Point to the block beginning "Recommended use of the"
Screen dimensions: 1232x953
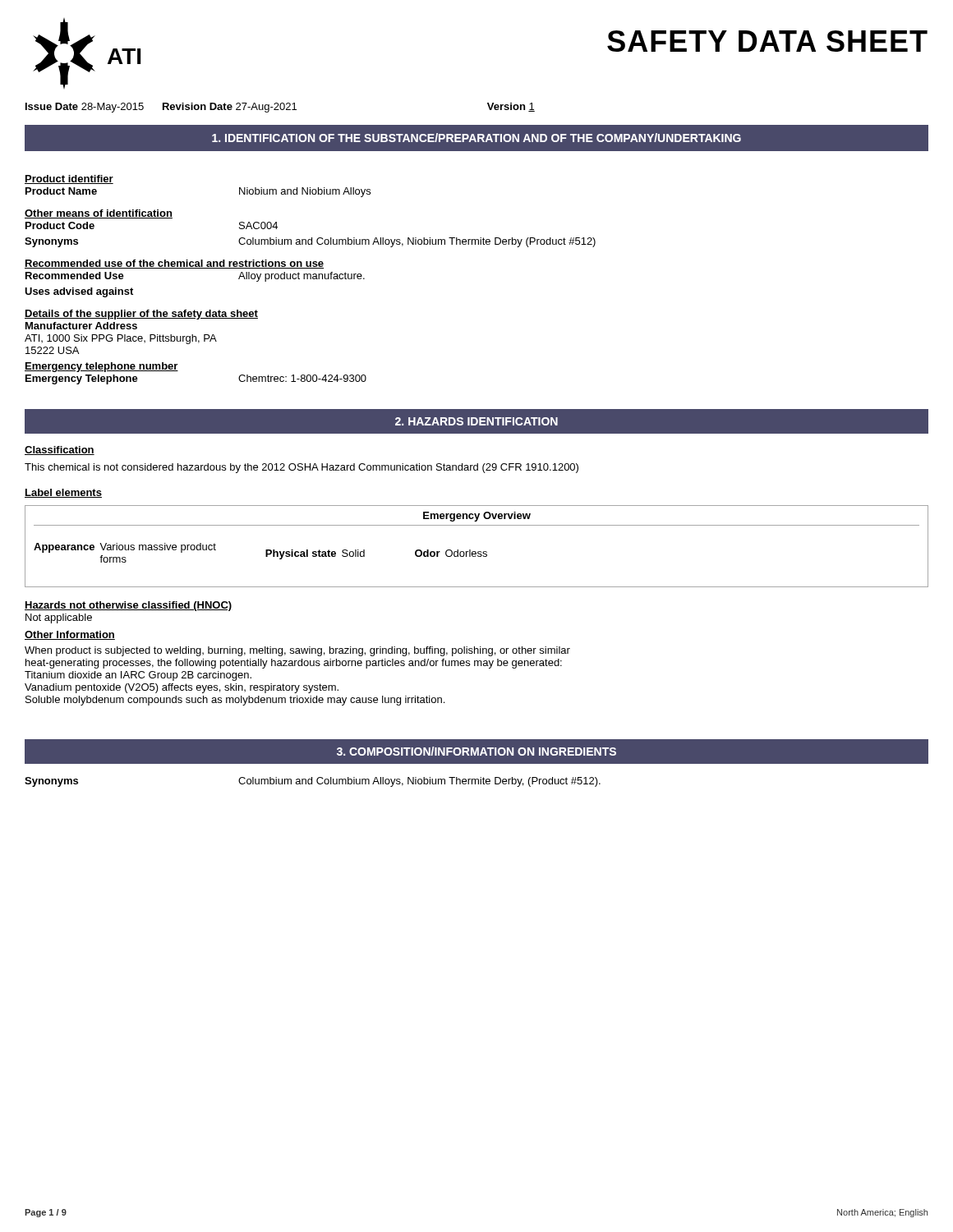click(x=174, y=264)
